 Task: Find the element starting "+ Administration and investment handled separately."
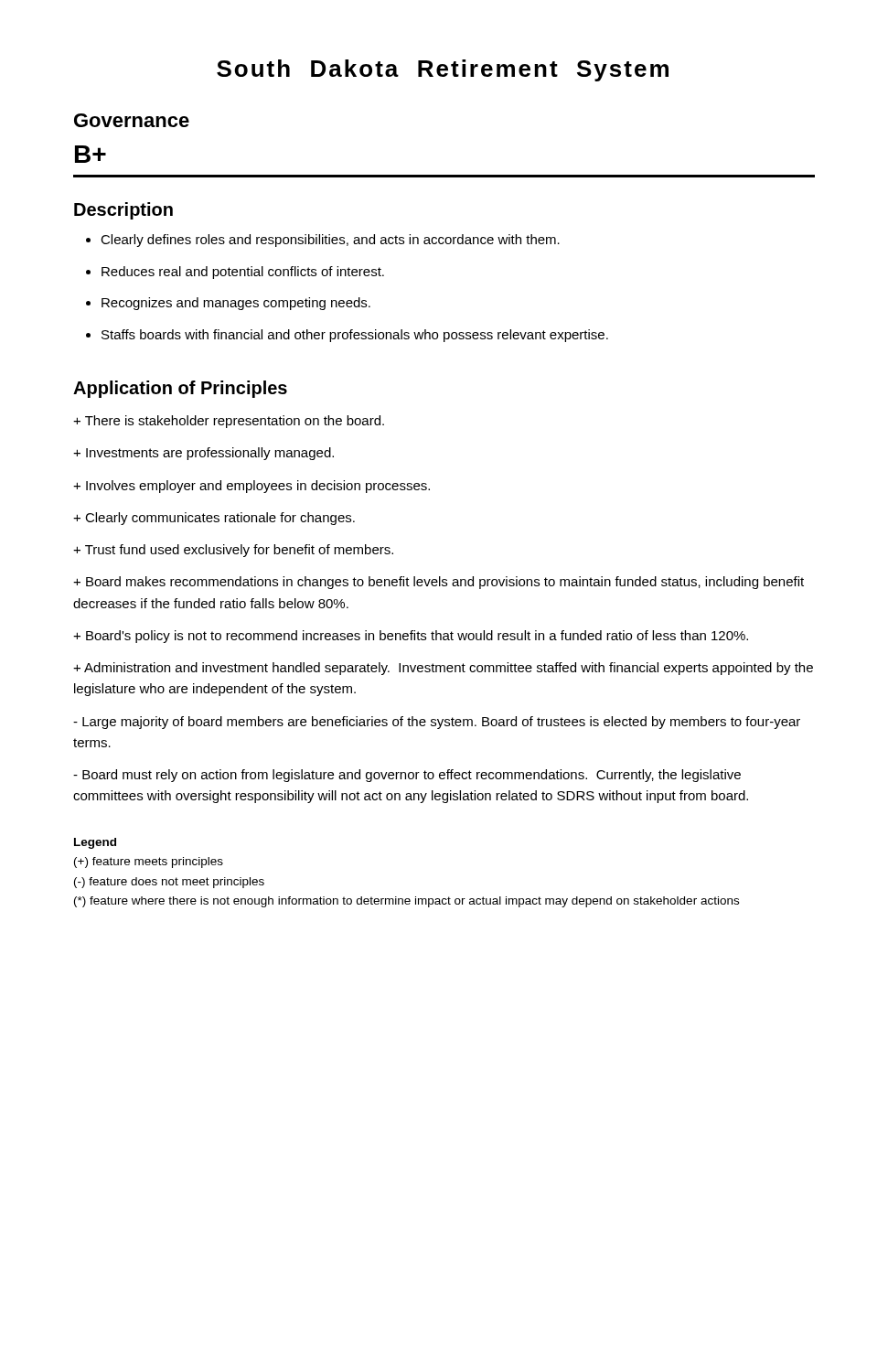(443, 678)
